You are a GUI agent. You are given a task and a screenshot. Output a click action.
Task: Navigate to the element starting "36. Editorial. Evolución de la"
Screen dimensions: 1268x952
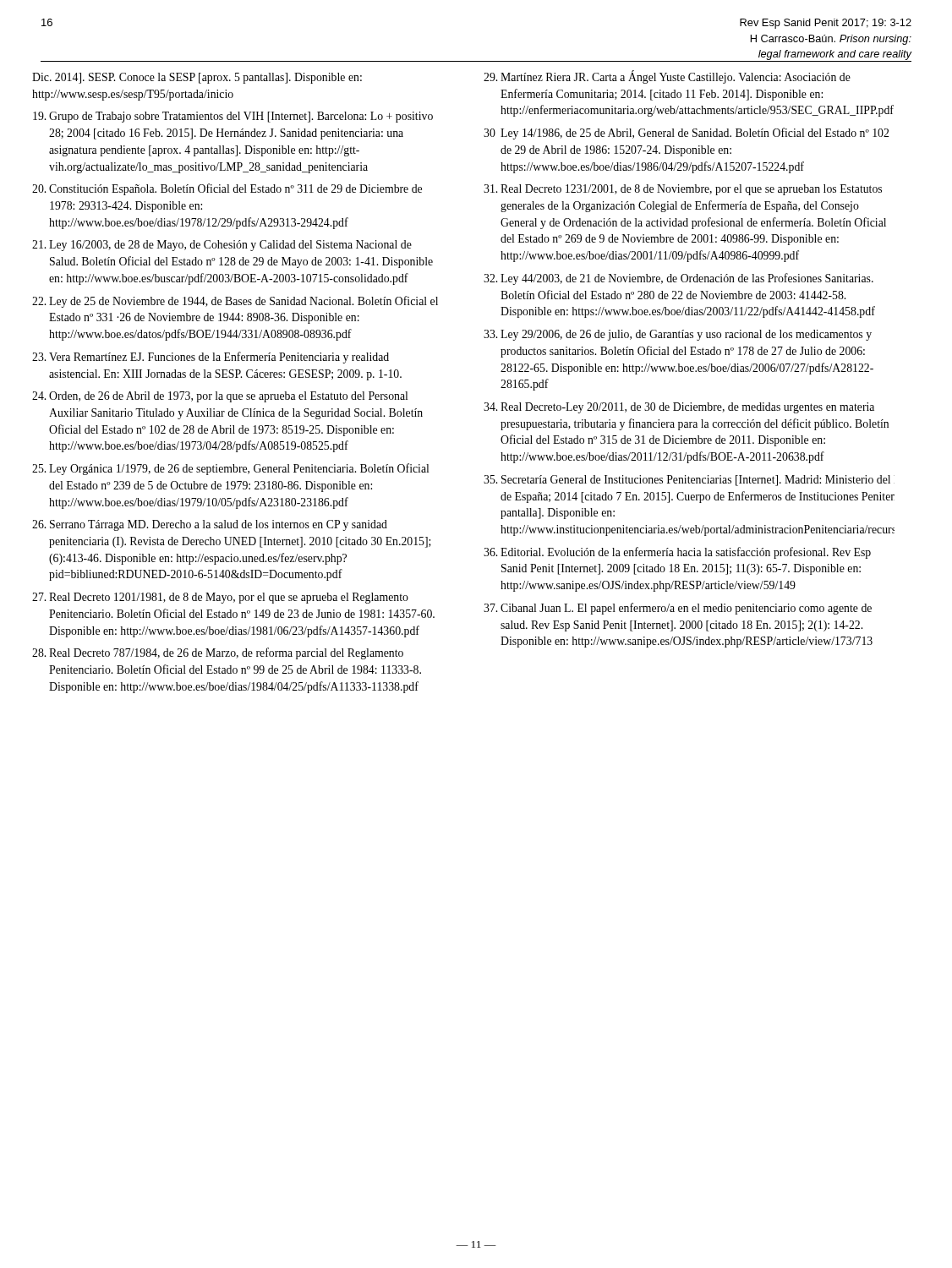click(x=689, y=569)
